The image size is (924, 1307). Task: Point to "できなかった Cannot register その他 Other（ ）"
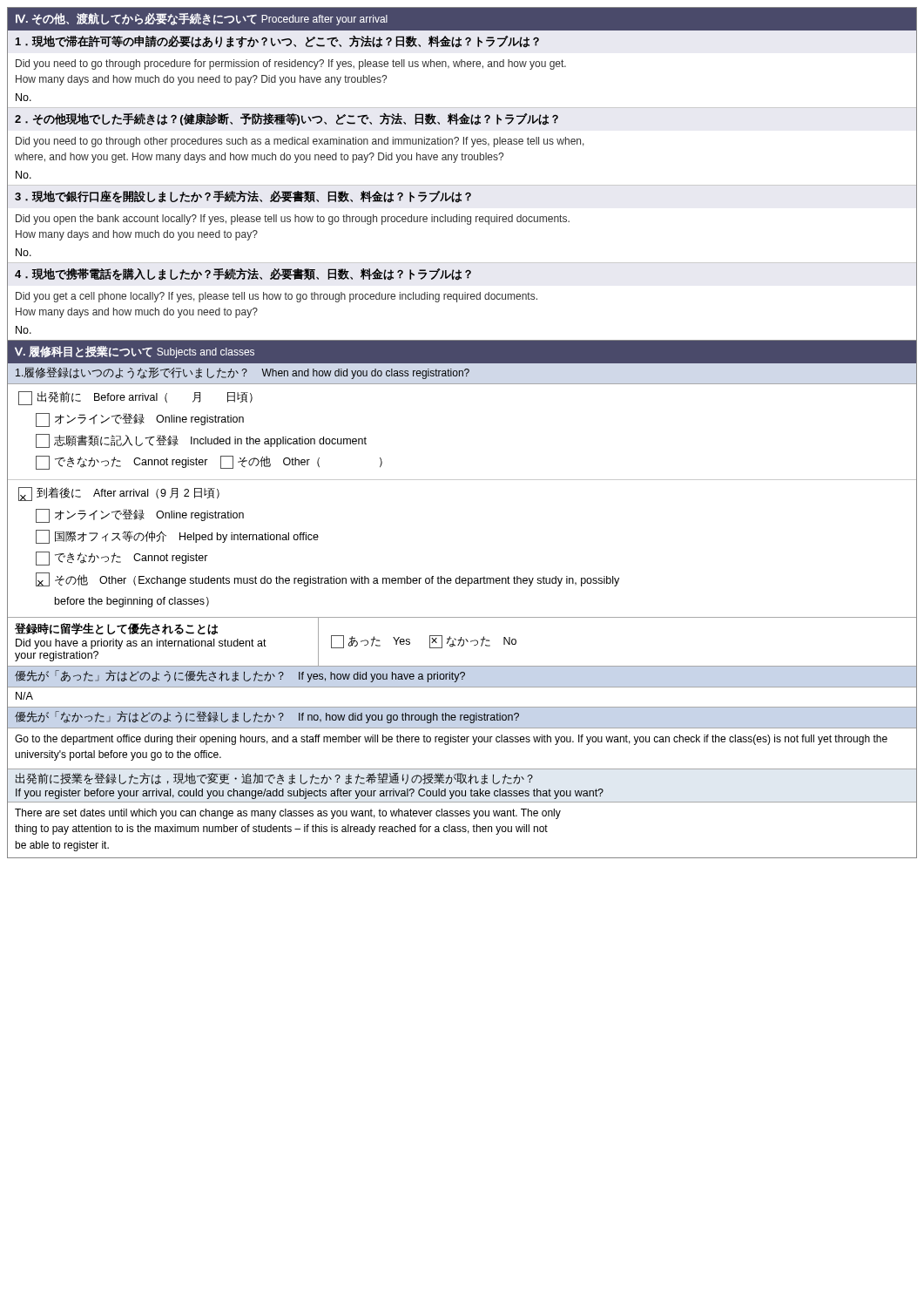coord(212,463)
